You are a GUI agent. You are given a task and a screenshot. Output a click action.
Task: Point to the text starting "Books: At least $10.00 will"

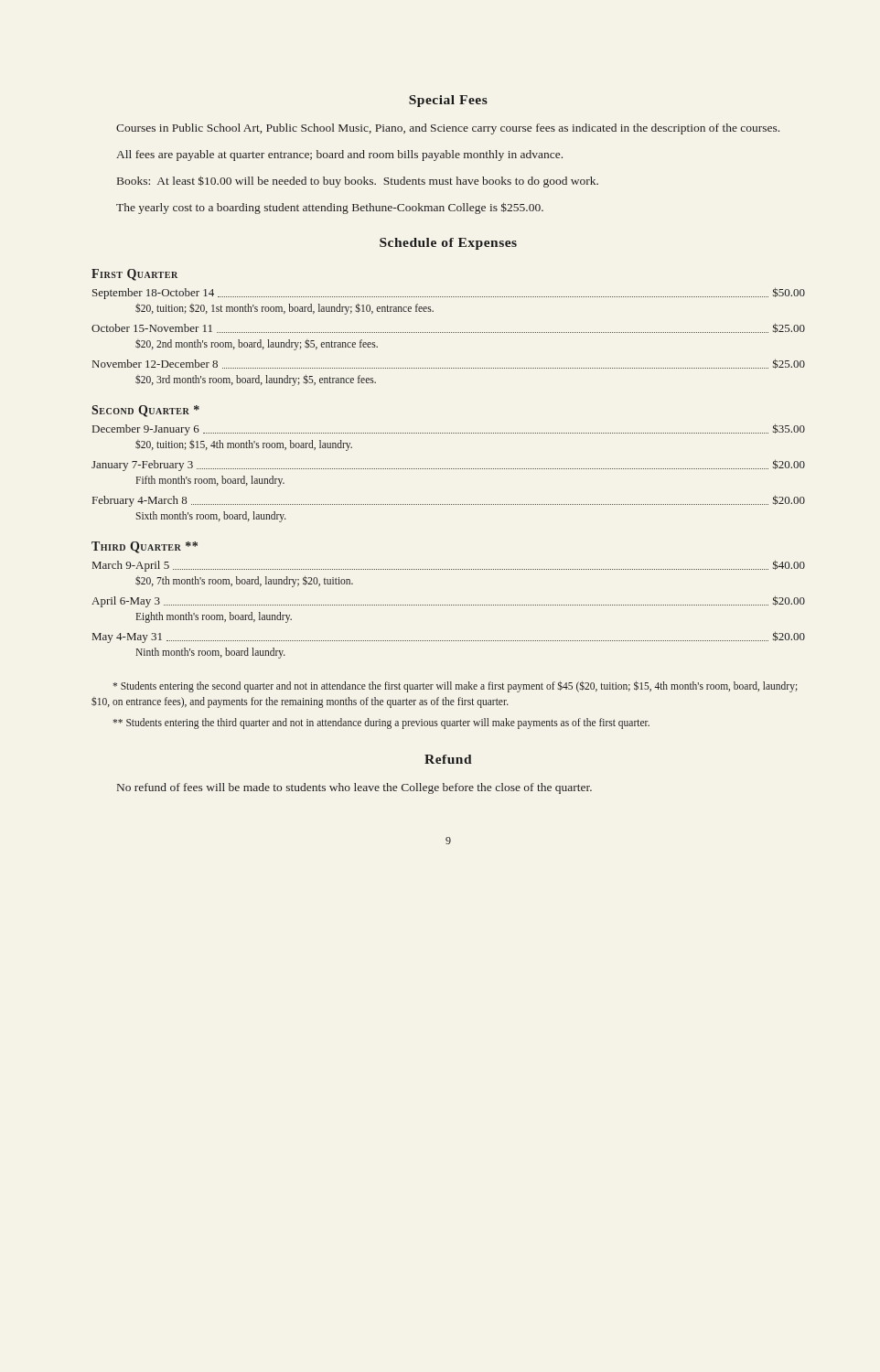[x=358, y=181]
